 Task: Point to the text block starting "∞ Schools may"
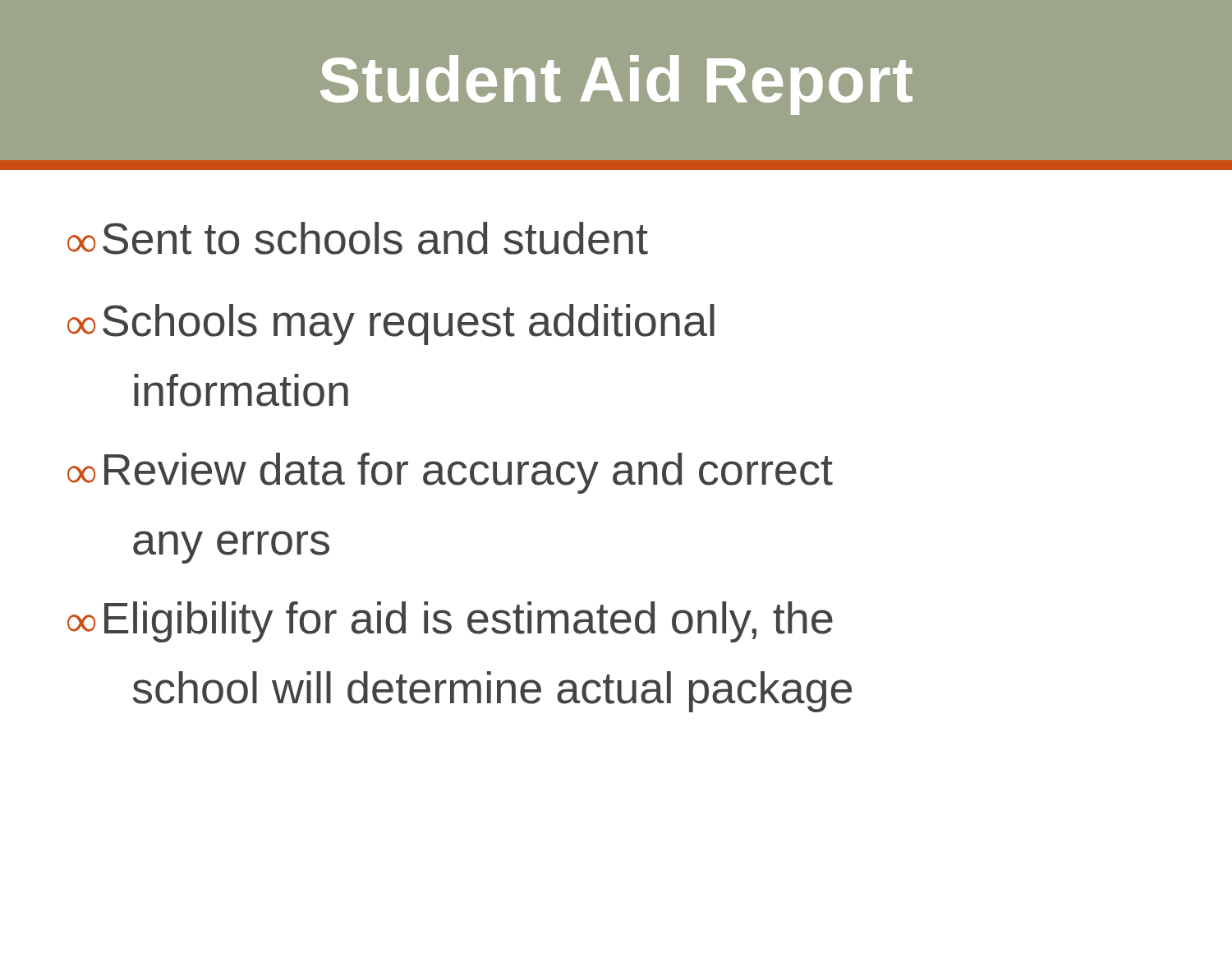point(616,356)
